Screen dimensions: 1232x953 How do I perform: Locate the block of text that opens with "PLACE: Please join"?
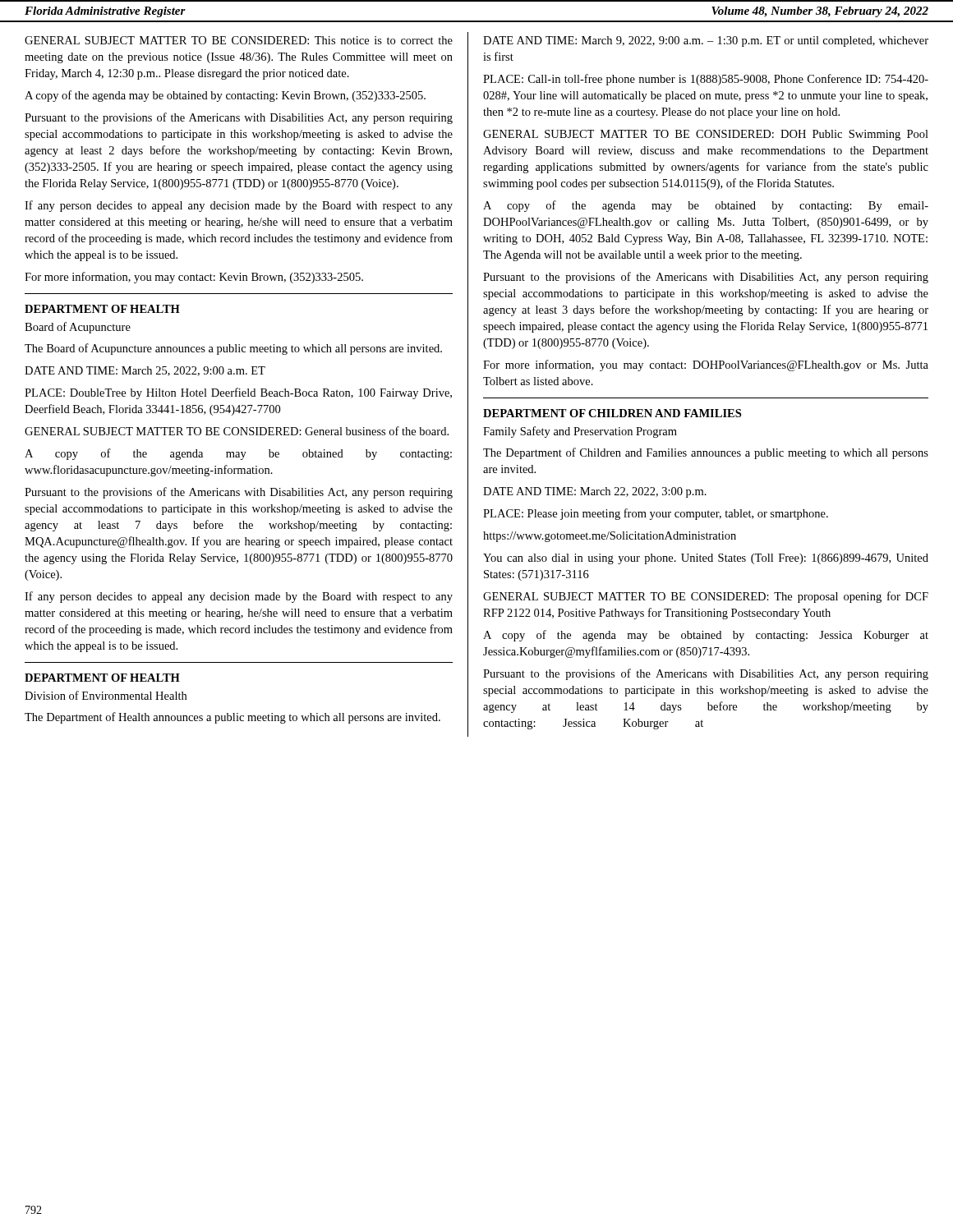click(706, 513)
